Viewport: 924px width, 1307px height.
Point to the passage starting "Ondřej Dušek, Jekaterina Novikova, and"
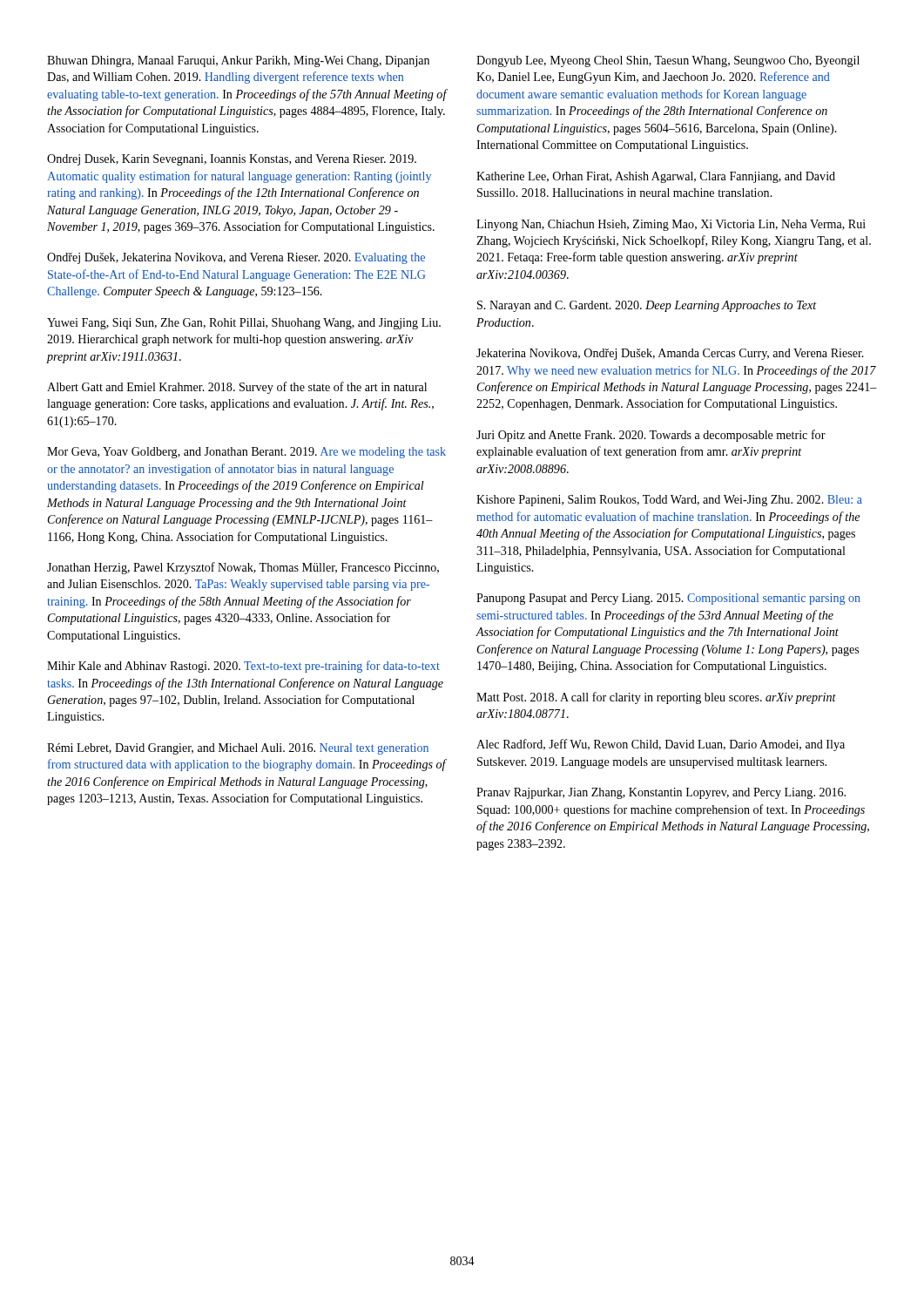click(247, 275)
